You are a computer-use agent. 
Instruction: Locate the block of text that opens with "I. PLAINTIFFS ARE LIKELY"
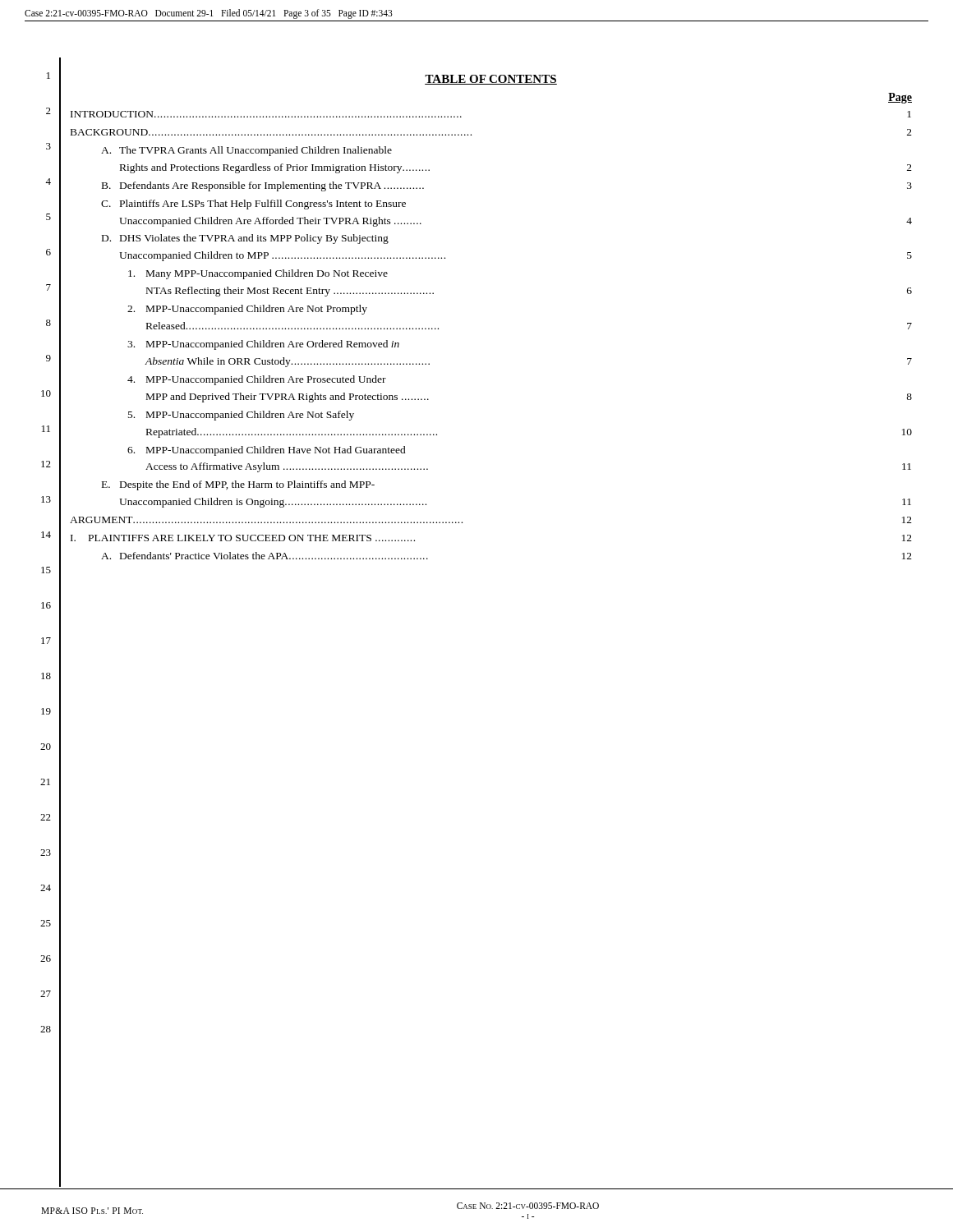225,538
